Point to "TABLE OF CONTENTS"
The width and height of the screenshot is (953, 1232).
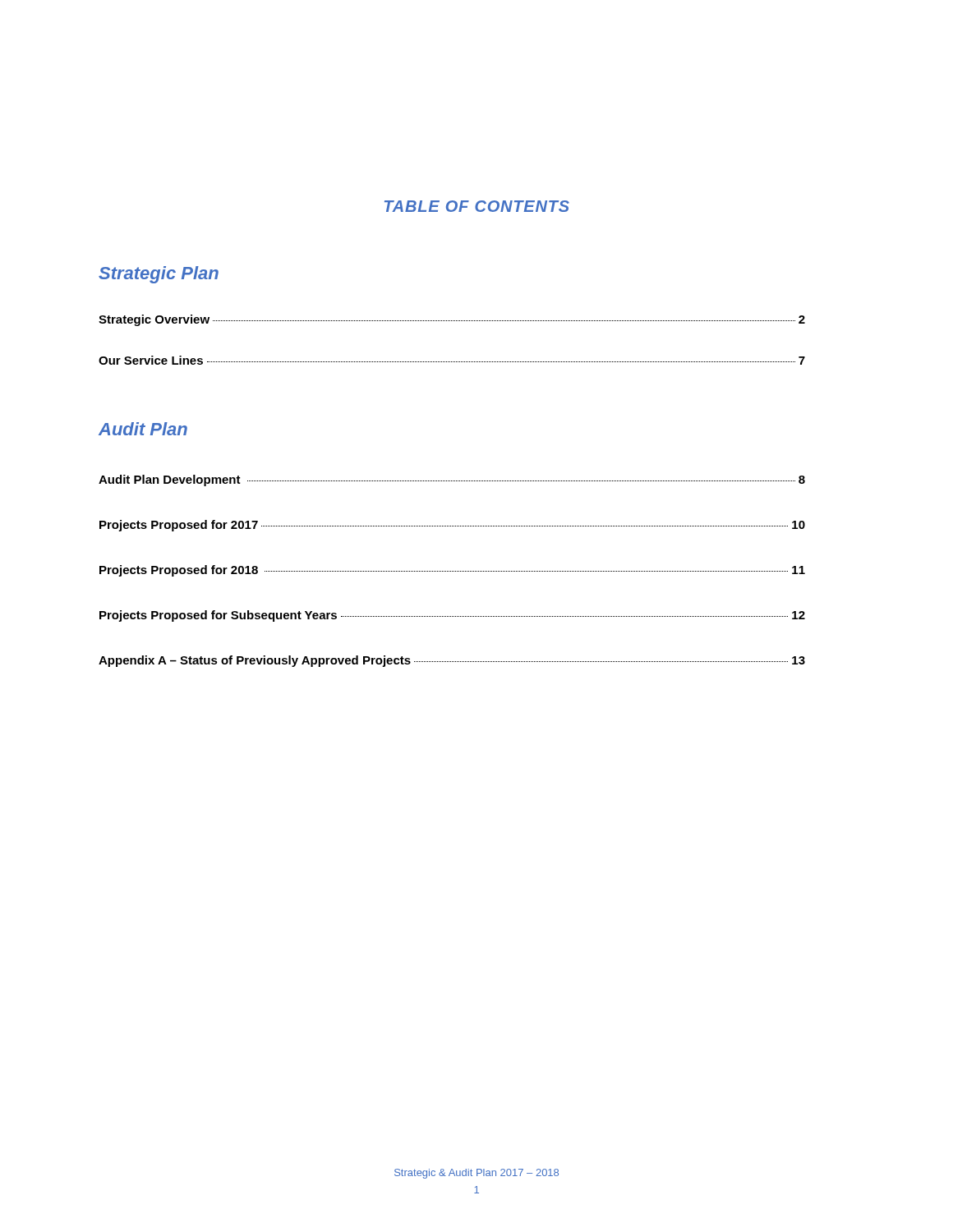[x=476, y=206]
